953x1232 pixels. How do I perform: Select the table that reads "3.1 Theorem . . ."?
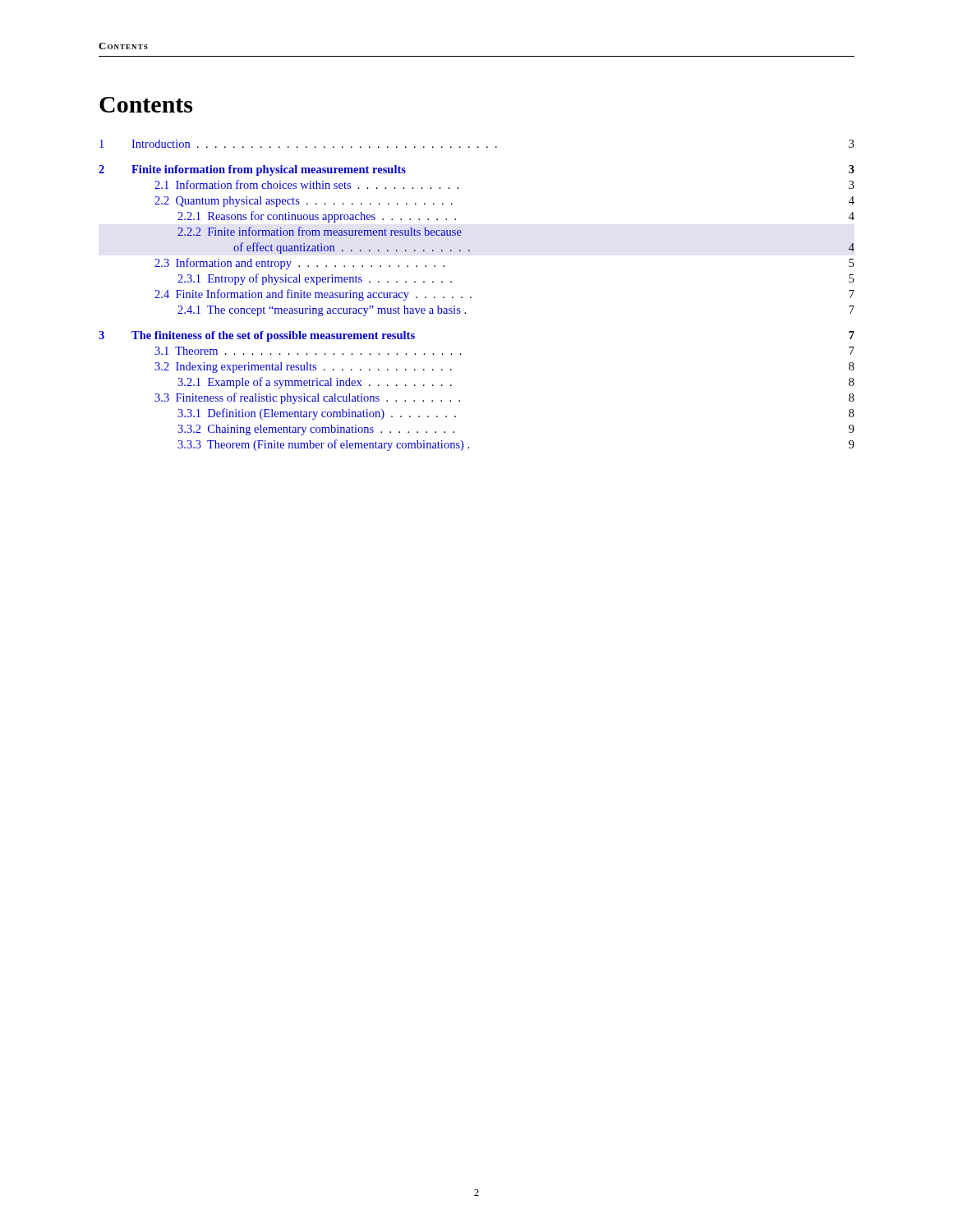[476, 294]
